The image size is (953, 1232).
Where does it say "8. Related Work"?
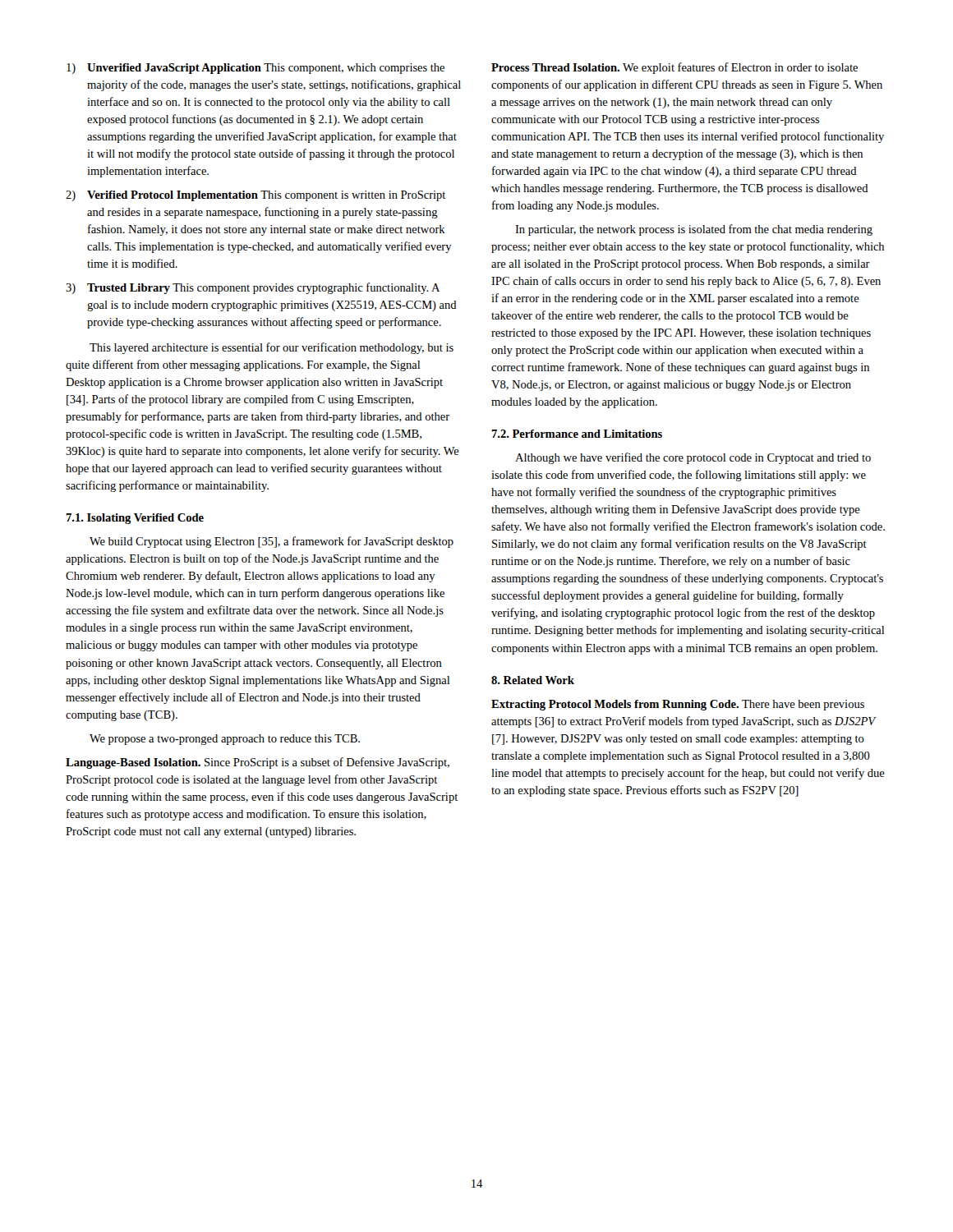pyautogui.click(x=533, y=680)
